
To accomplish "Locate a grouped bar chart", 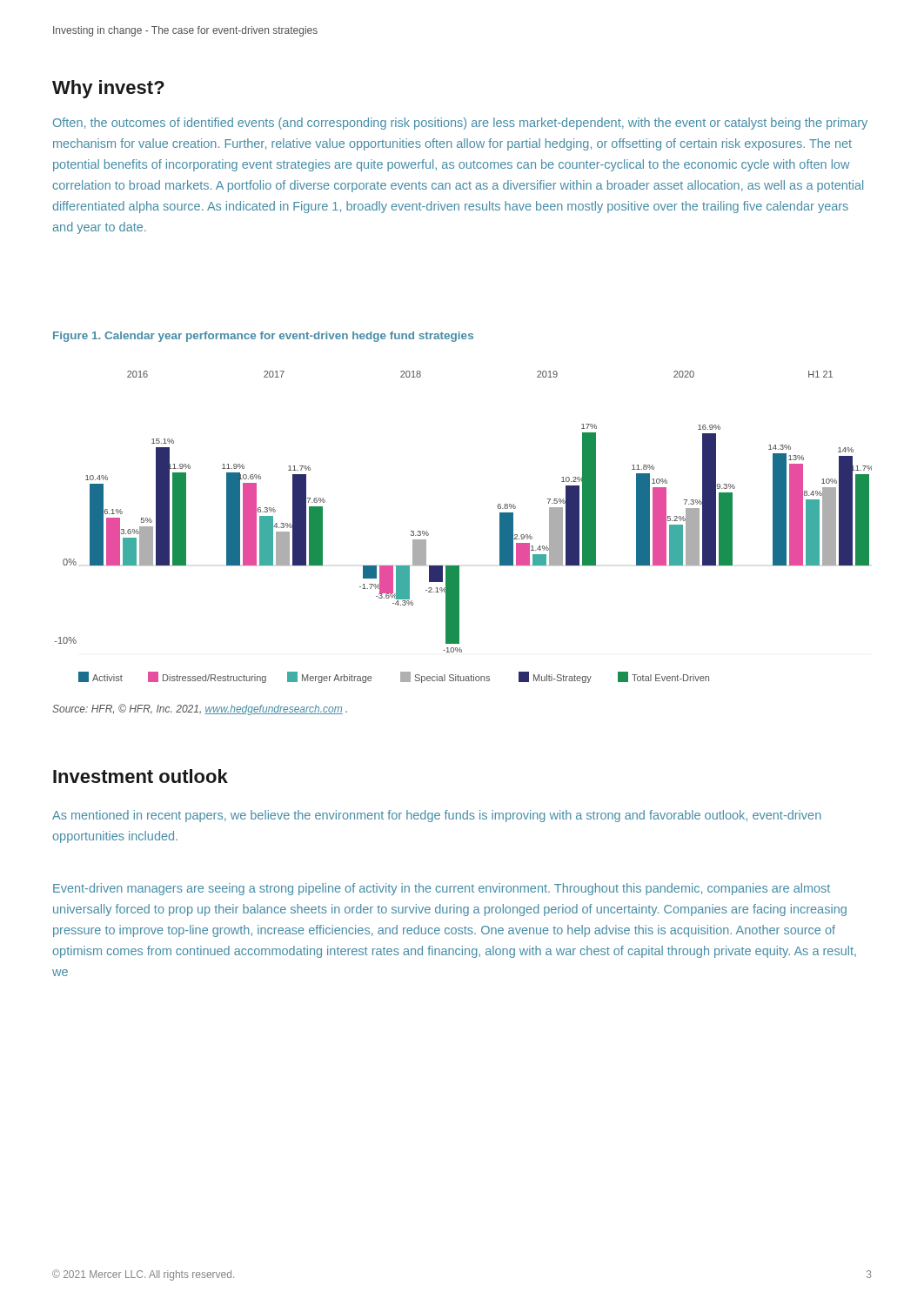I will (462, 519).
